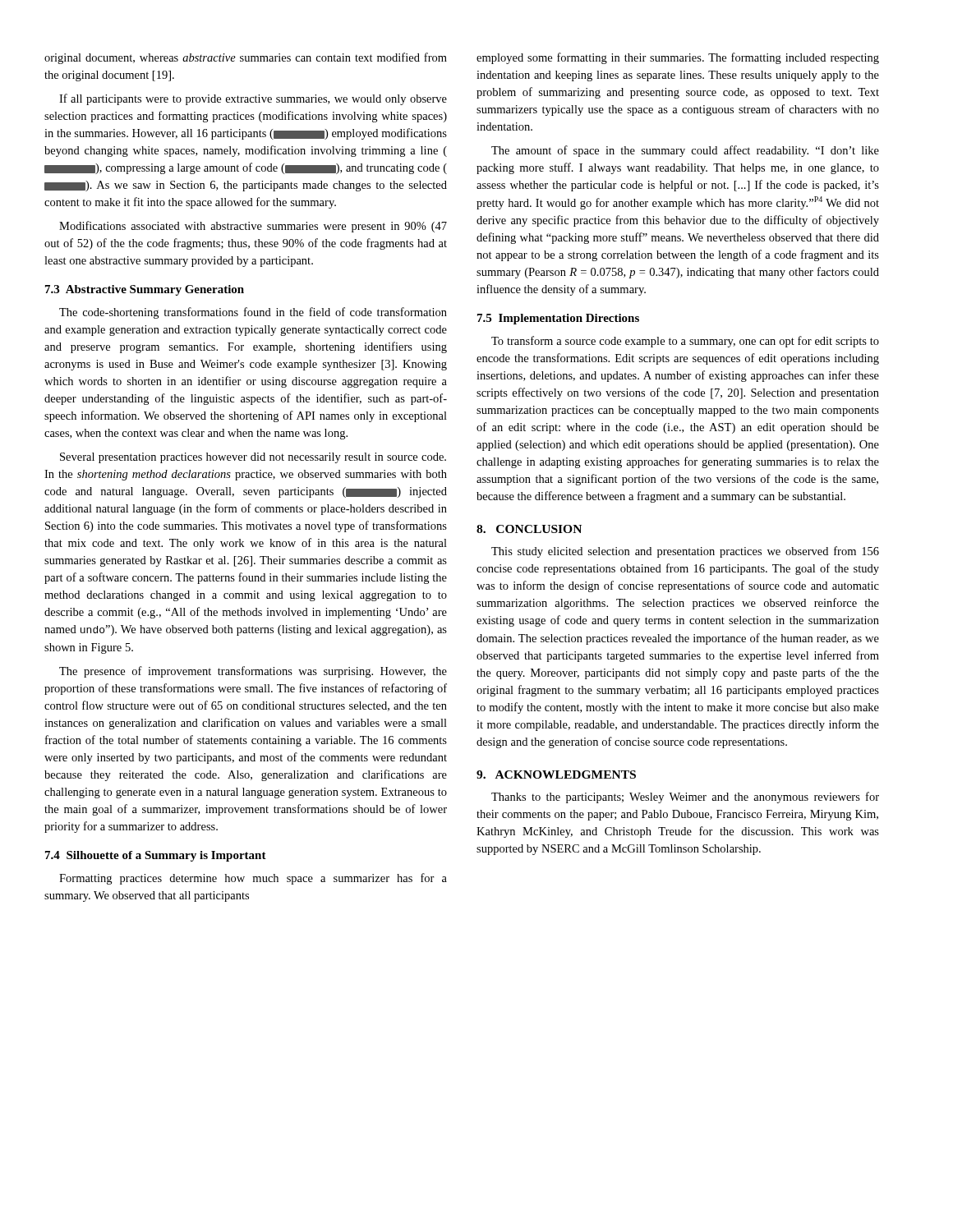Screen dimensions: 1232x953
Task: Find the passage starting "7.4 Silhouette of a Summary is Important"
Action: (246, 856)
